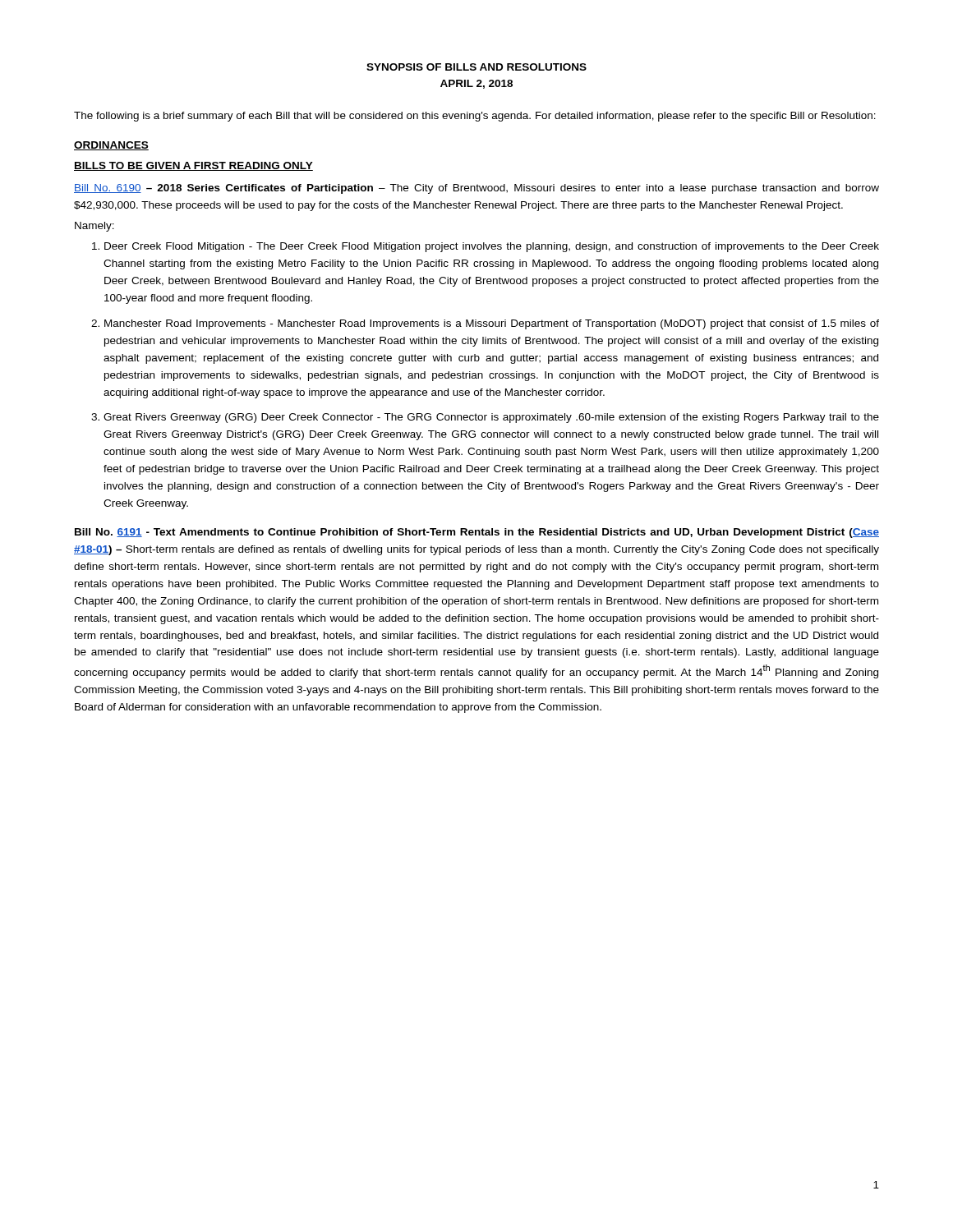Find the text starting "Bill No. 6191 - Text"
Screen dimensions: 1232x953
(x=476, y=619)
